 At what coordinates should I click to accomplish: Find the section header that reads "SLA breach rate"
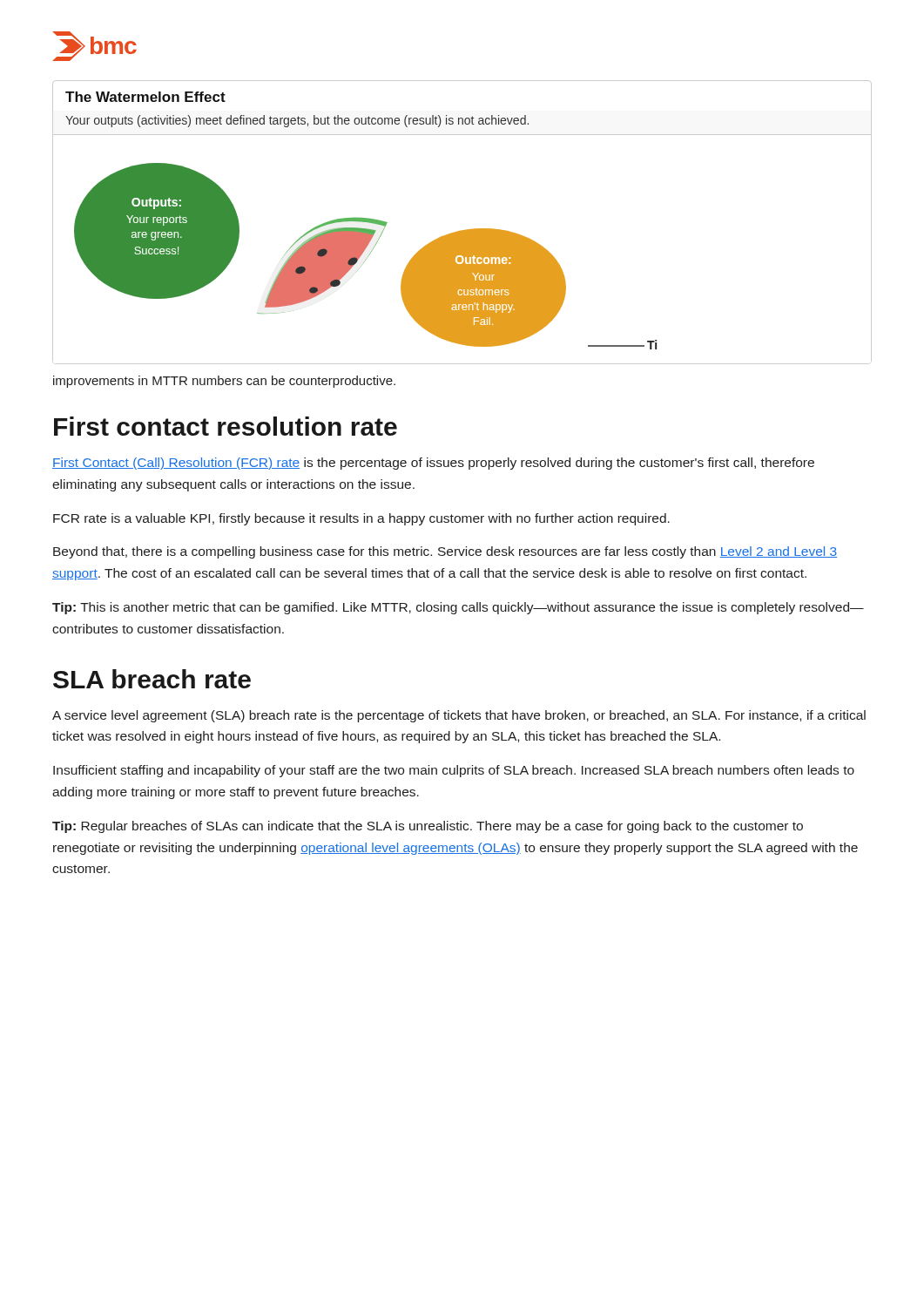[x=152, y=679]
